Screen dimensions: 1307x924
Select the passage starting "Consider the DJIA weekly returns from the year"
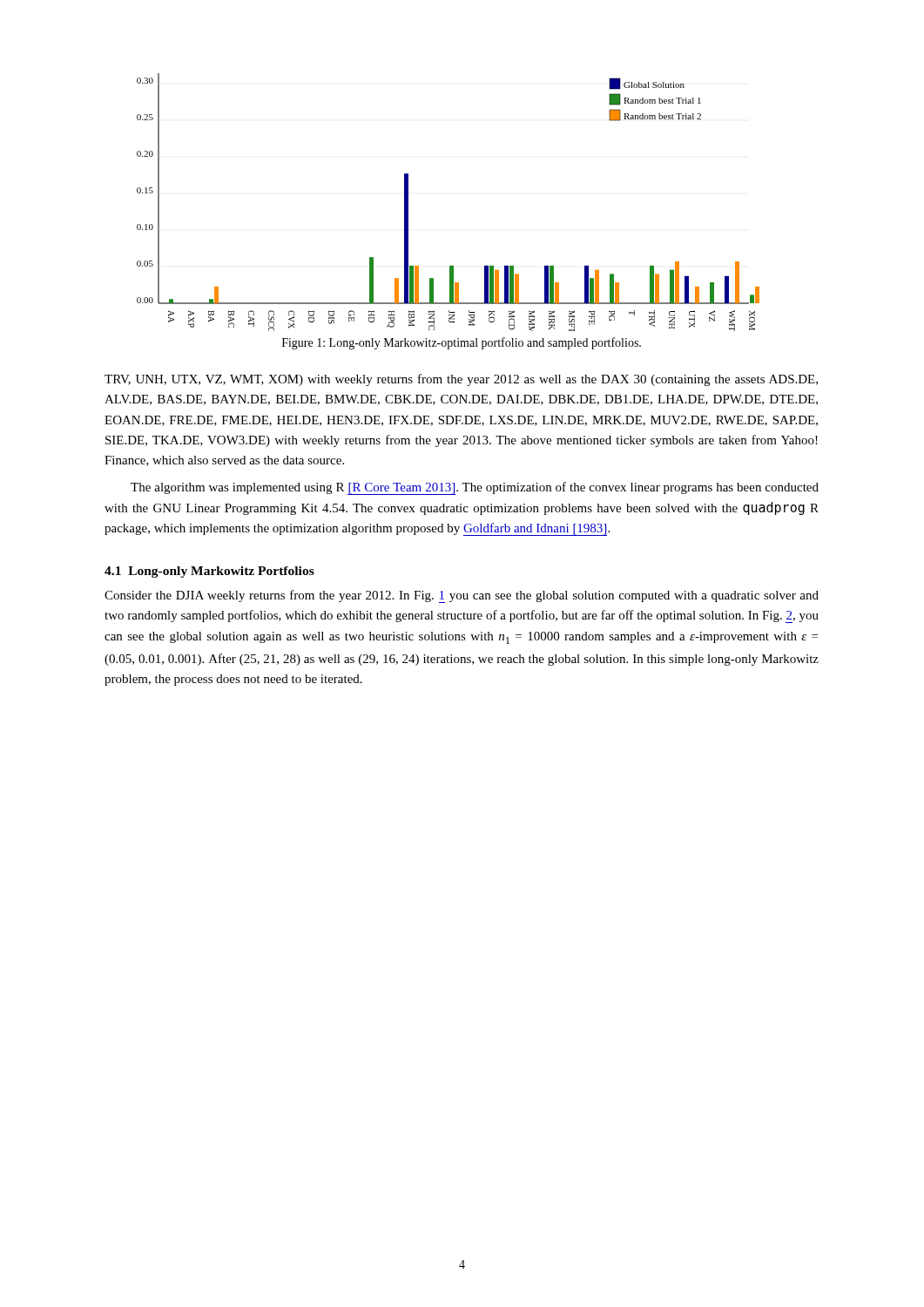(x=462, y=638)
